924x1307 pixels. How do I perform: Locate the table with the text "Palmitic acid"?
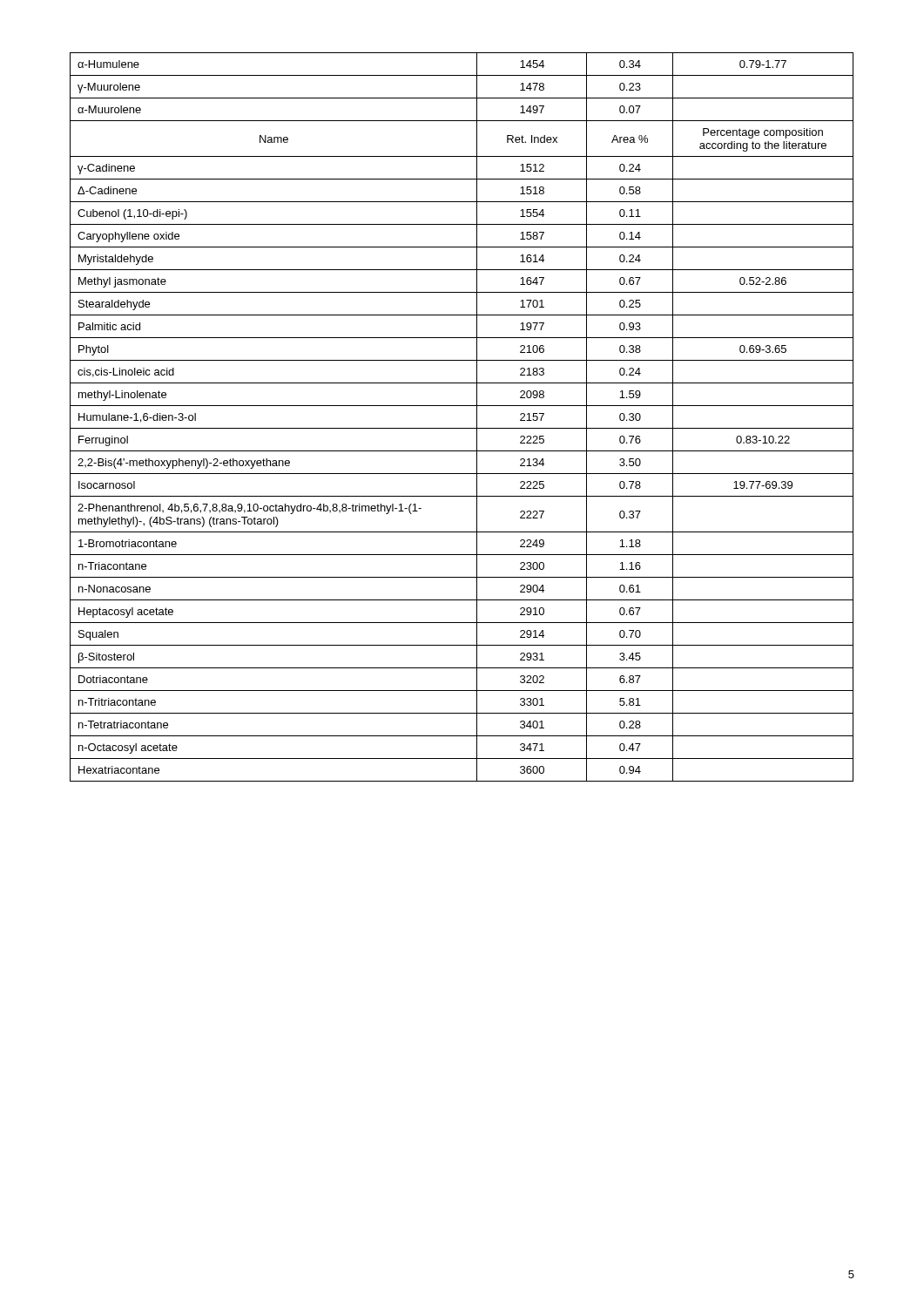pos(462,417)
